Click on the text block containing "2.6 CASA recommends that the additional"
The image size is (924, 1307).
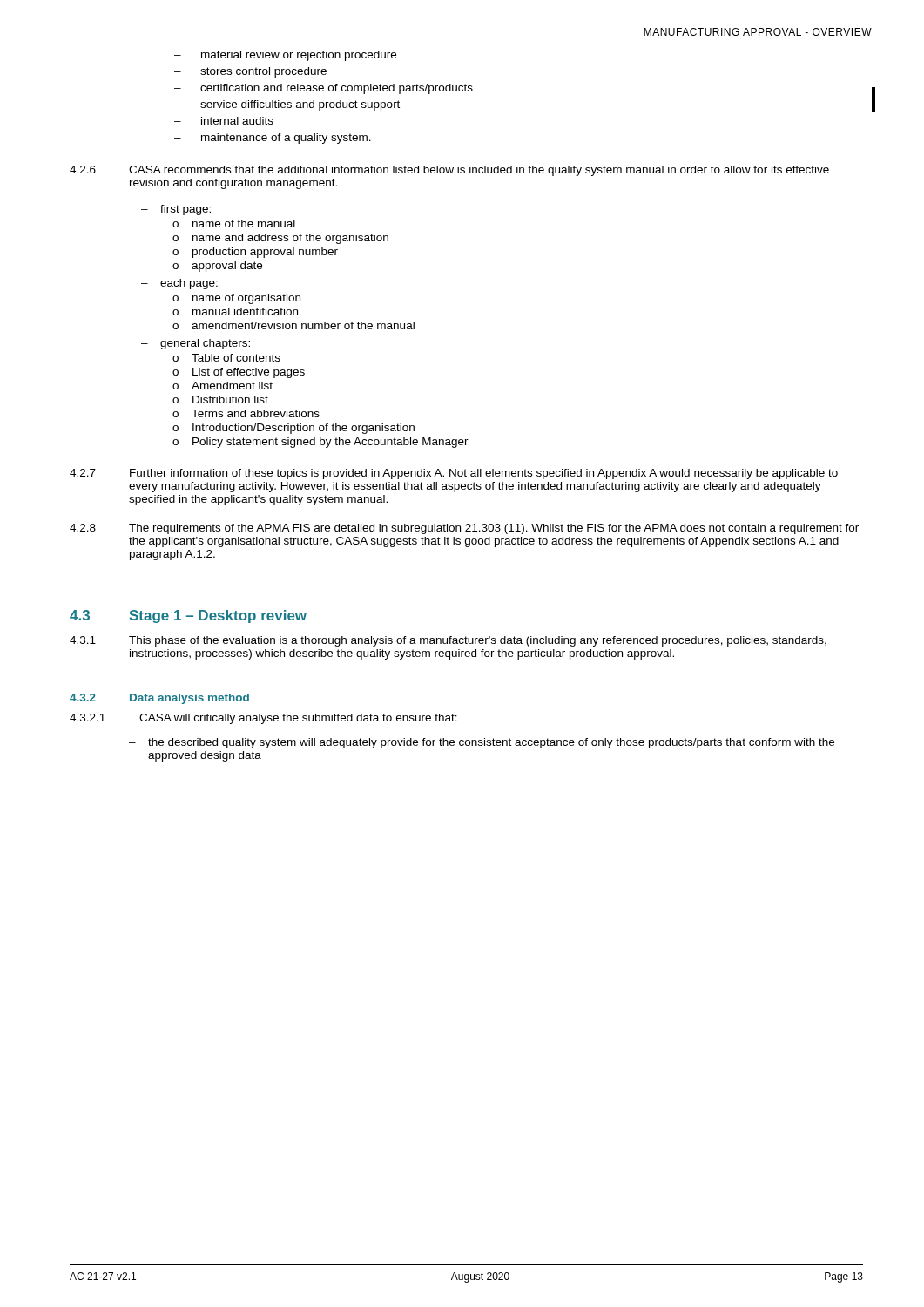(466, 176)
